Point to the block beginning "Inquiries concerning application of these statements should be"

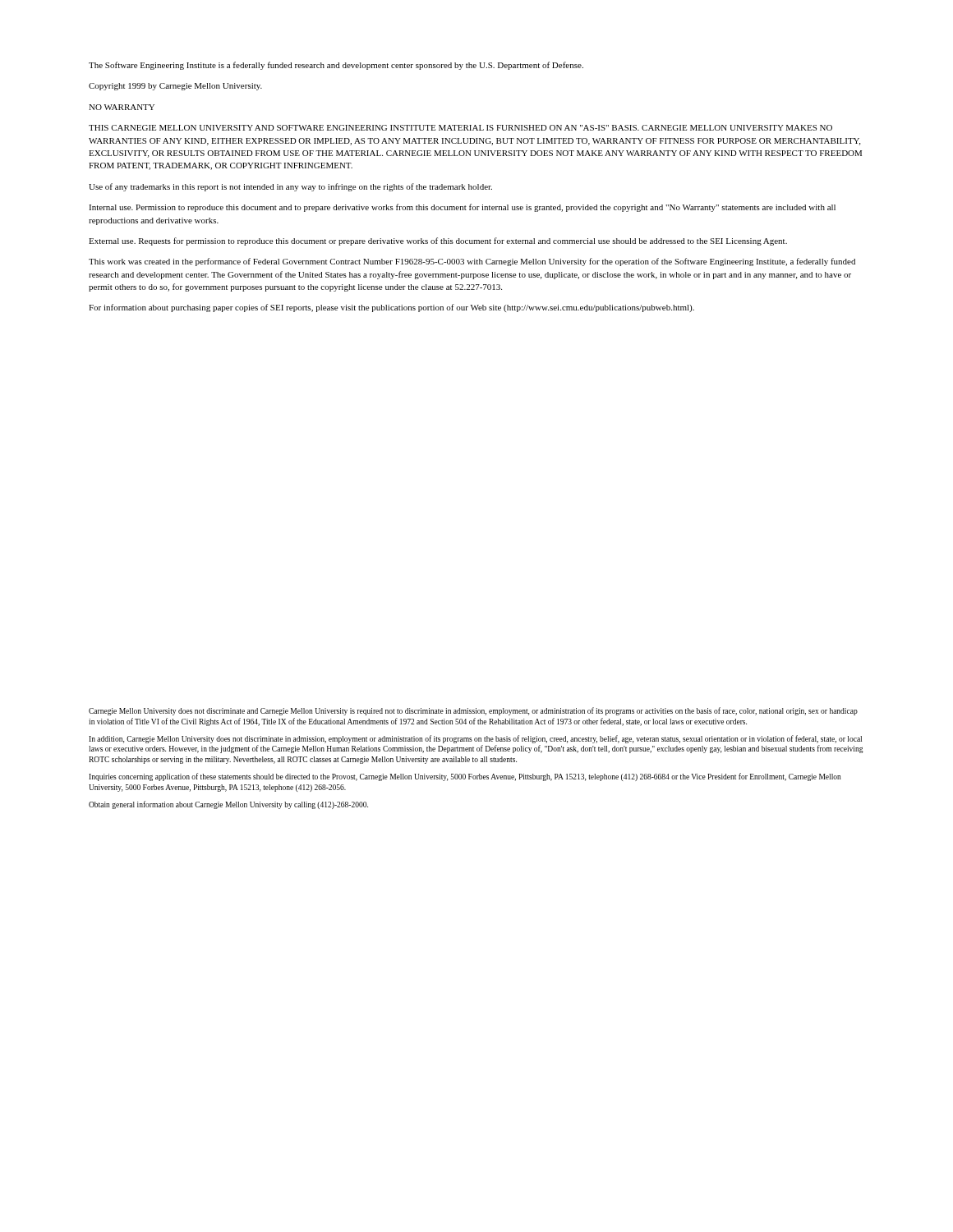(x=476, y=783)
